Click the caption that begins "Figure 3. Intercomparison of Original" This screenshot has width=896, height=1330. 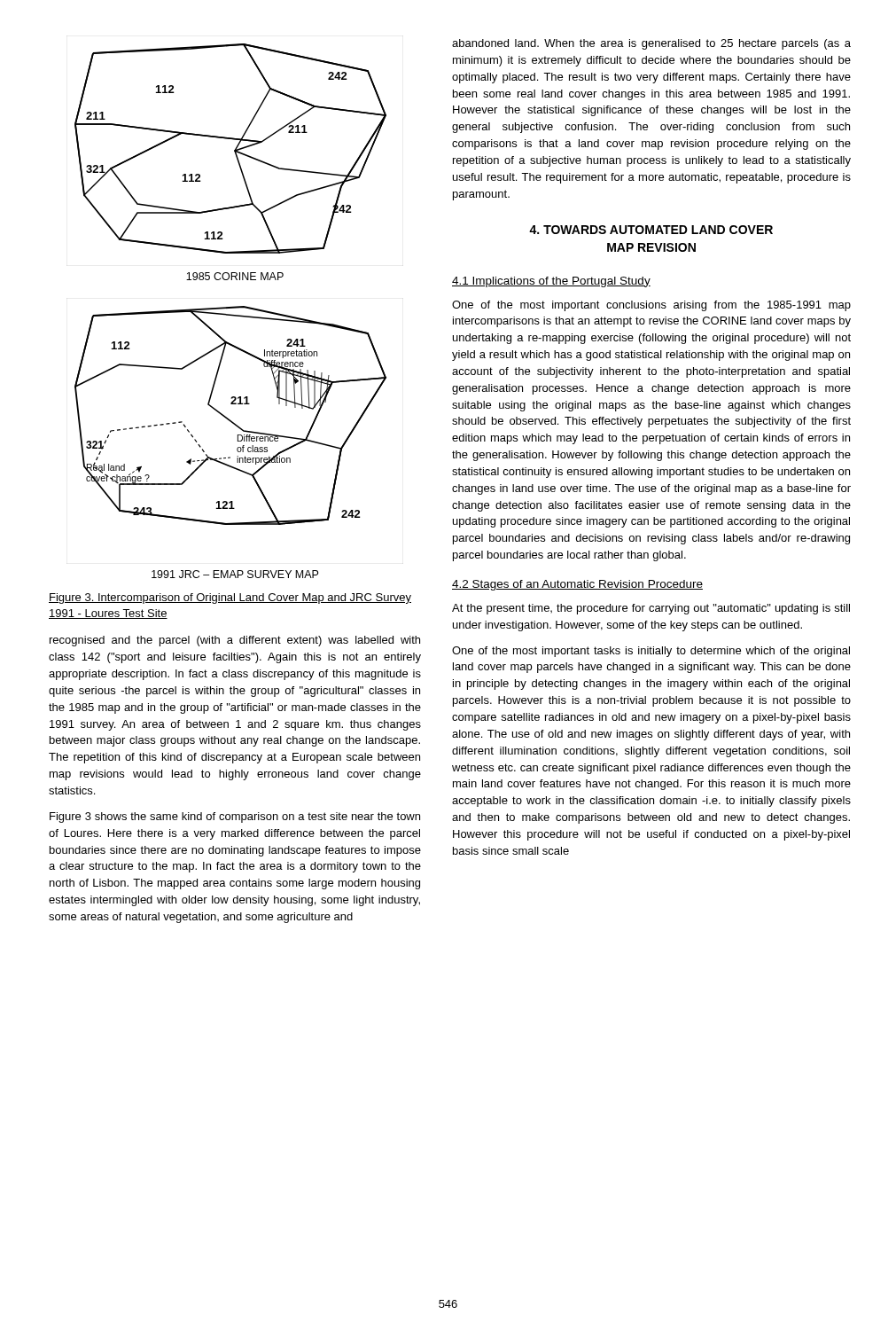tap(230, 605)
